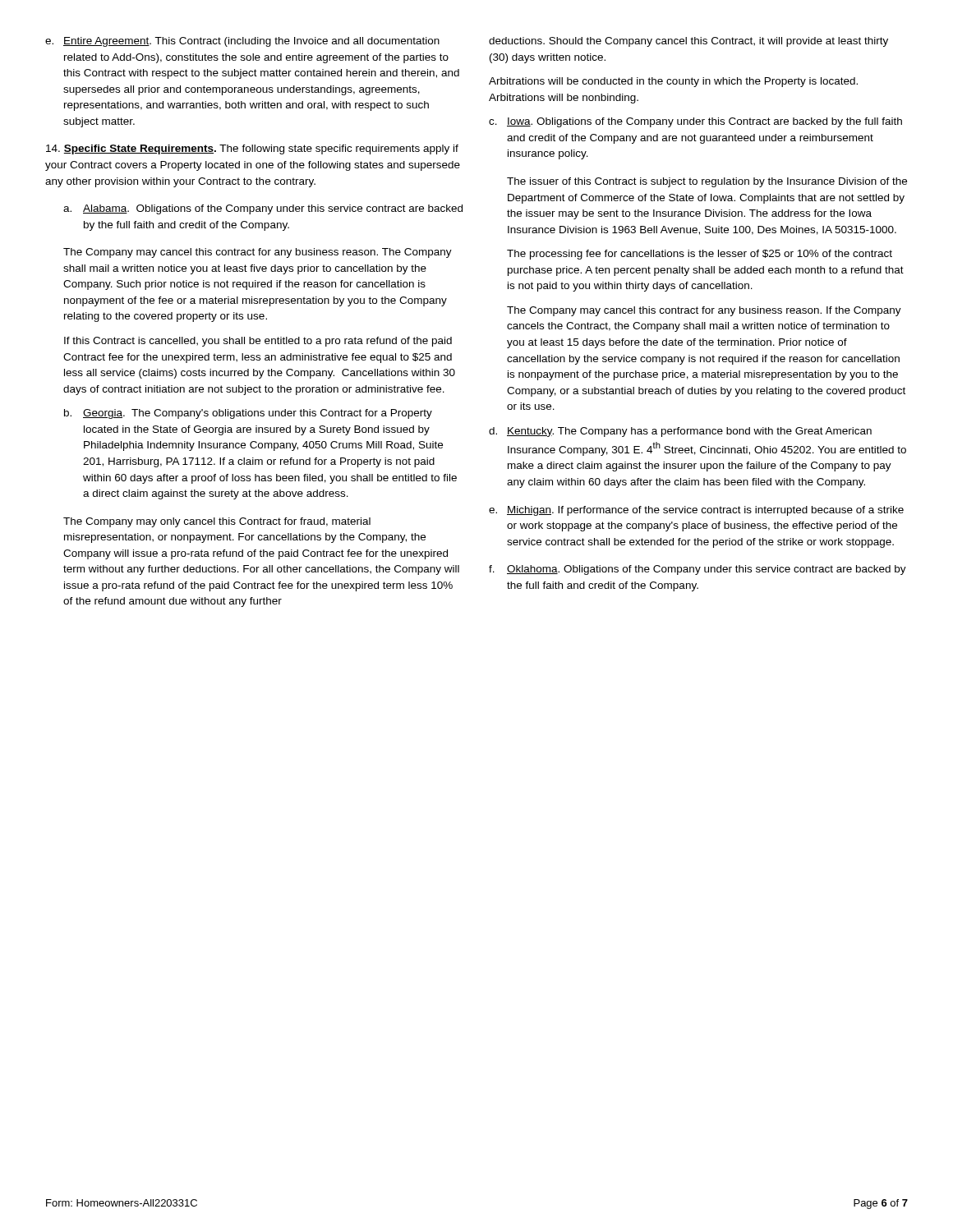
Task: Navigate to the passage starting "a. Alabama. Obligations of the Company under"
Action: point(264,217)
